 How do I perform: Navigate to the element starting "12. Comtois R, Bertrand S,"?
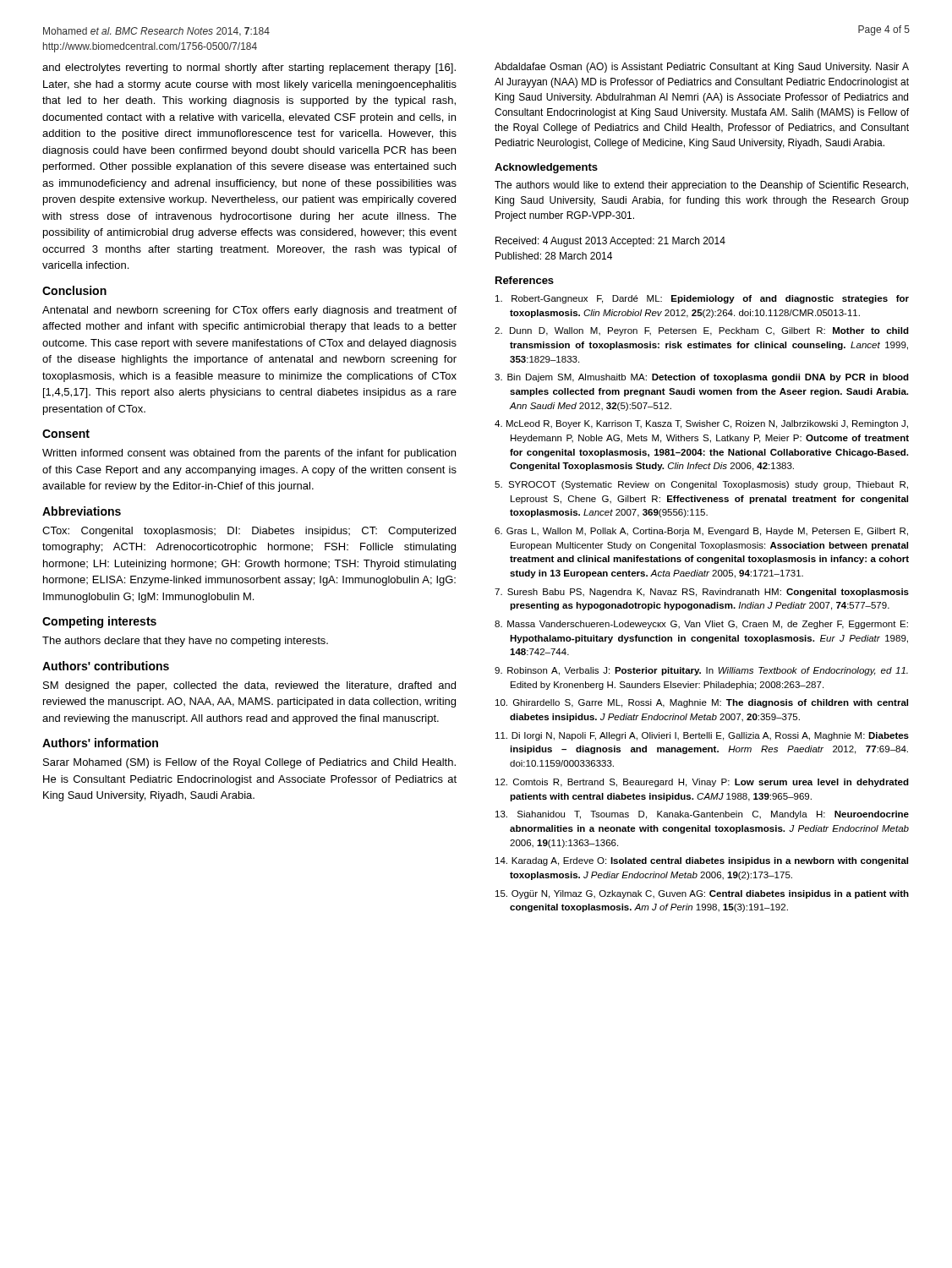(702, 789)
